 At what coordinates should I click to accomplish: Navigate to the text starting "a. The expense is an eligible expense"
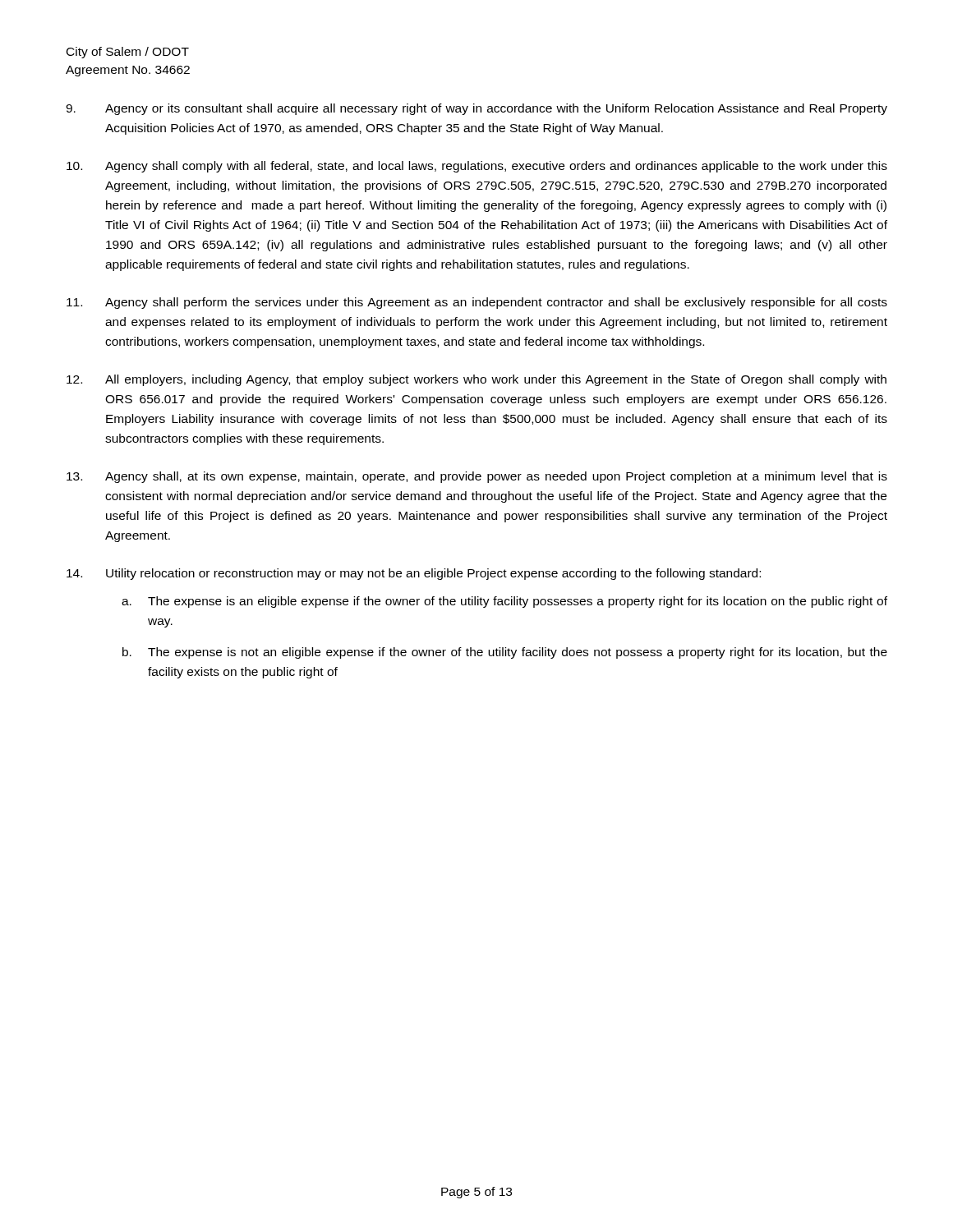point(504,611)
